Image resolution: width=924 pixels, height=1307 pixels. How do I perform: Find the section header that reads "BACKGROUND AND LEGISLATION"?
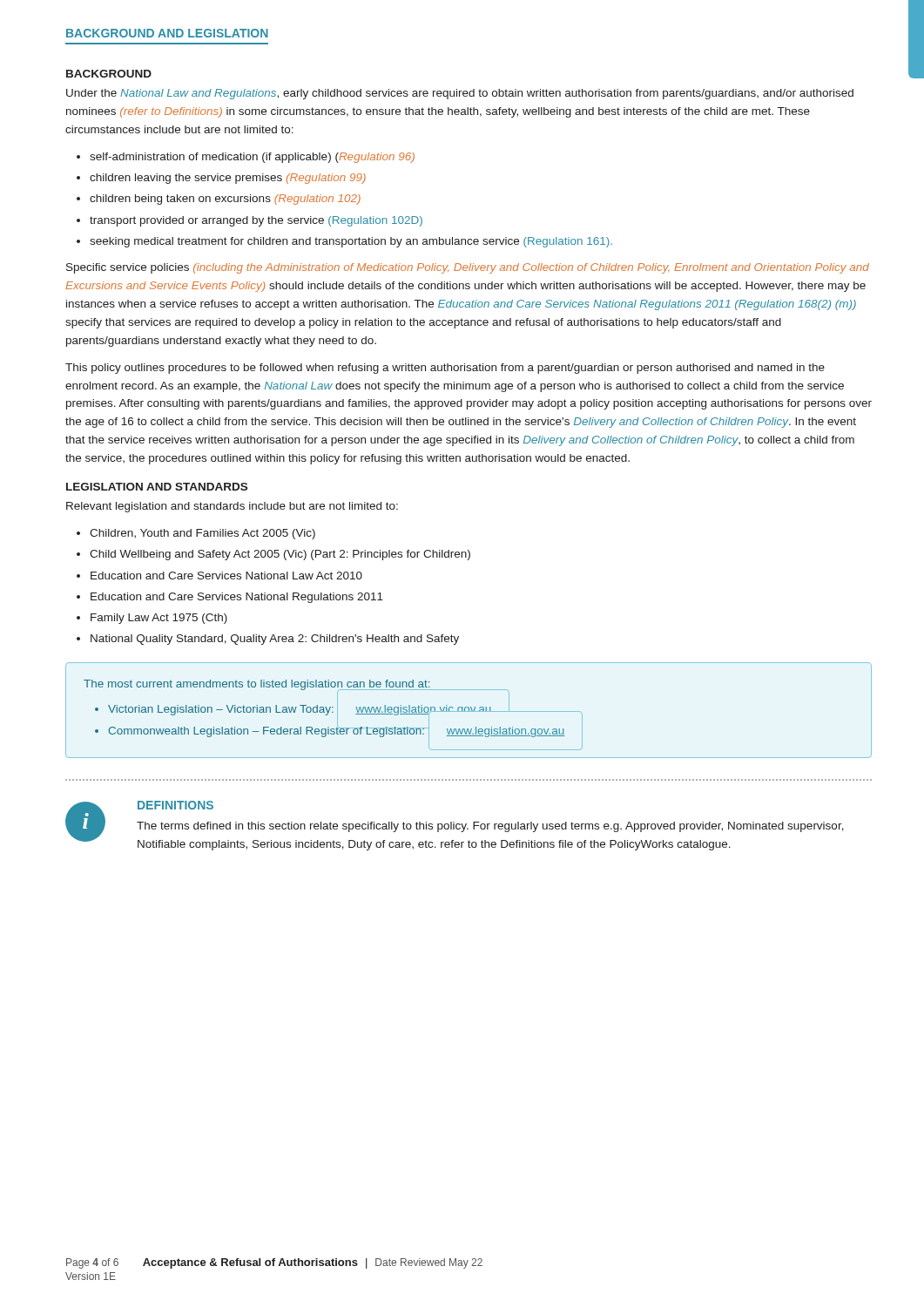[x=167, y=35]
